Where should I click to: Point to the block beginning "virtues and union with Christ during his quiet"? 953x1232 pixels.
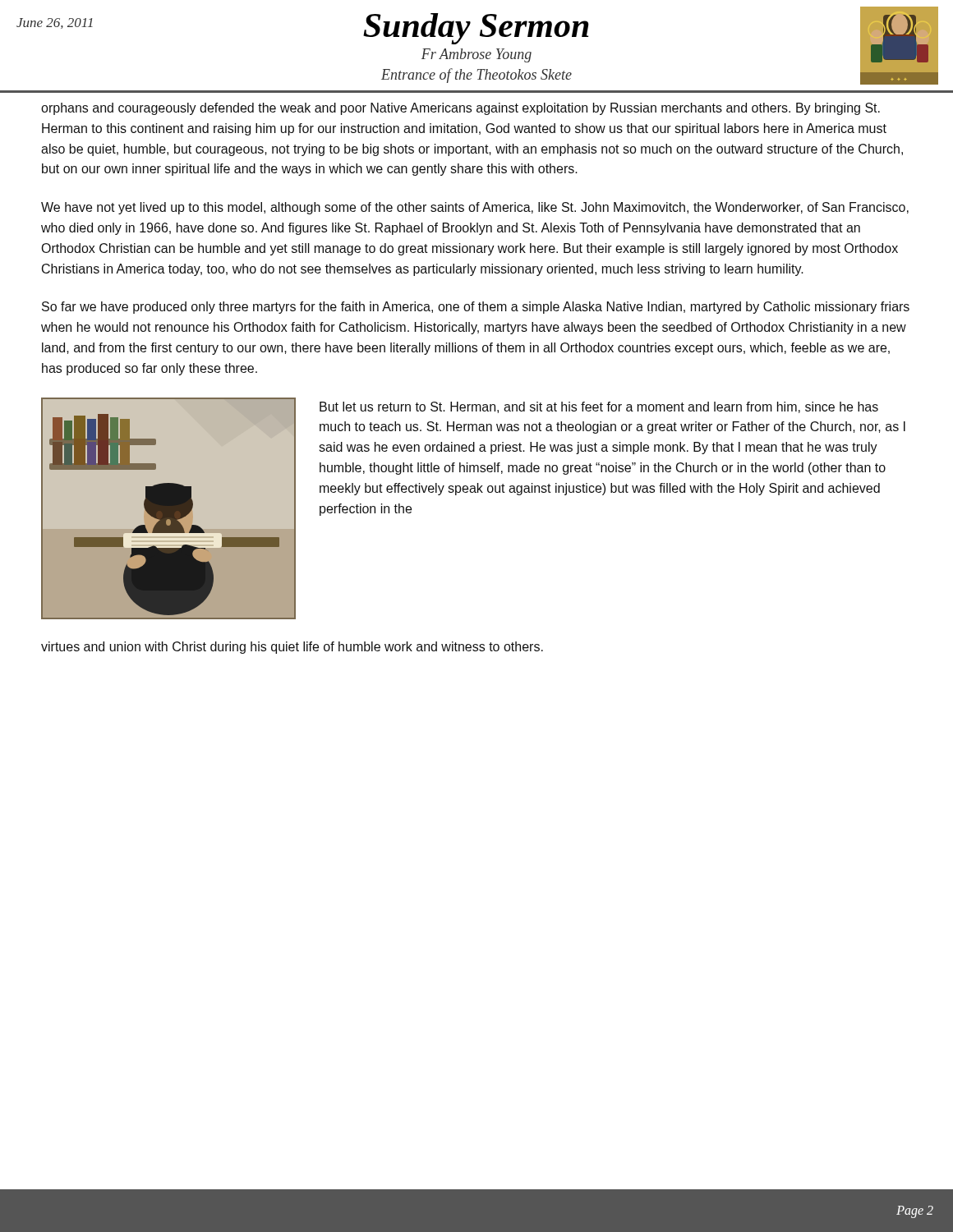point(292,646)
